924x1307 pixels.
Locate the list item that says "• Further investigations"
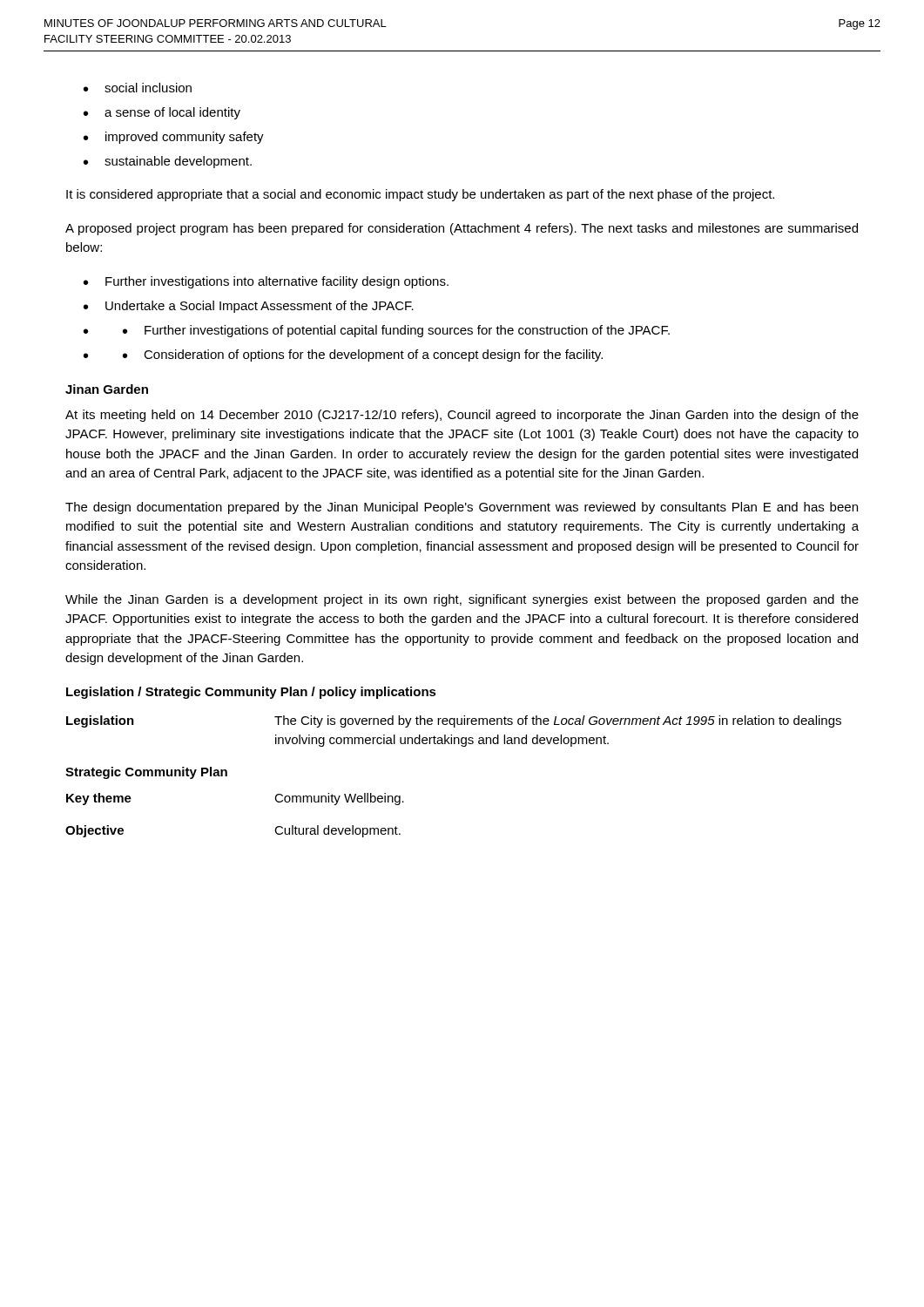[x=396, y=331]
